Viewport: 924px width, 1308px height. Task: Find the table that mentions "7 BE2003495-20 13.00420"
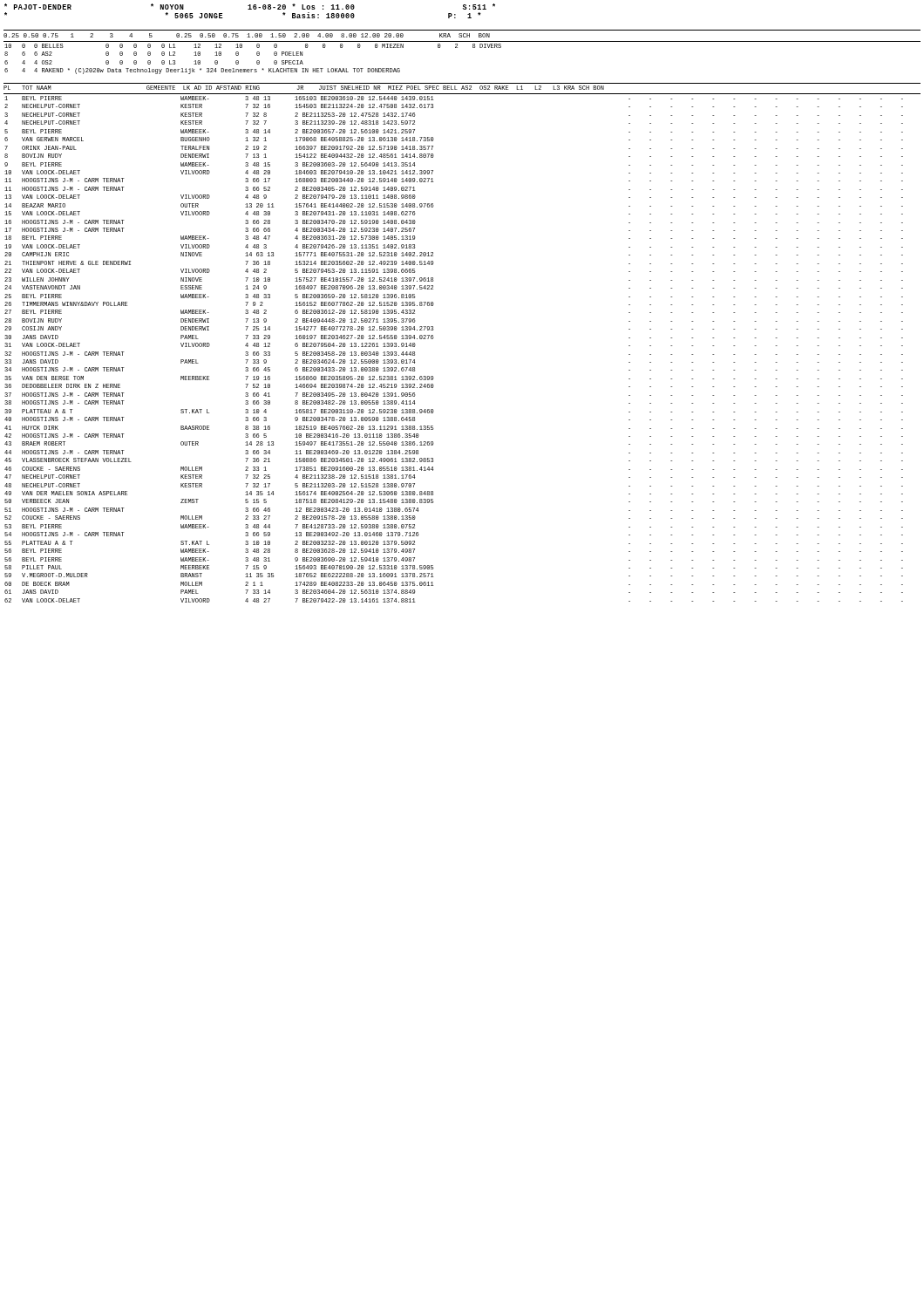coord(462,350)
